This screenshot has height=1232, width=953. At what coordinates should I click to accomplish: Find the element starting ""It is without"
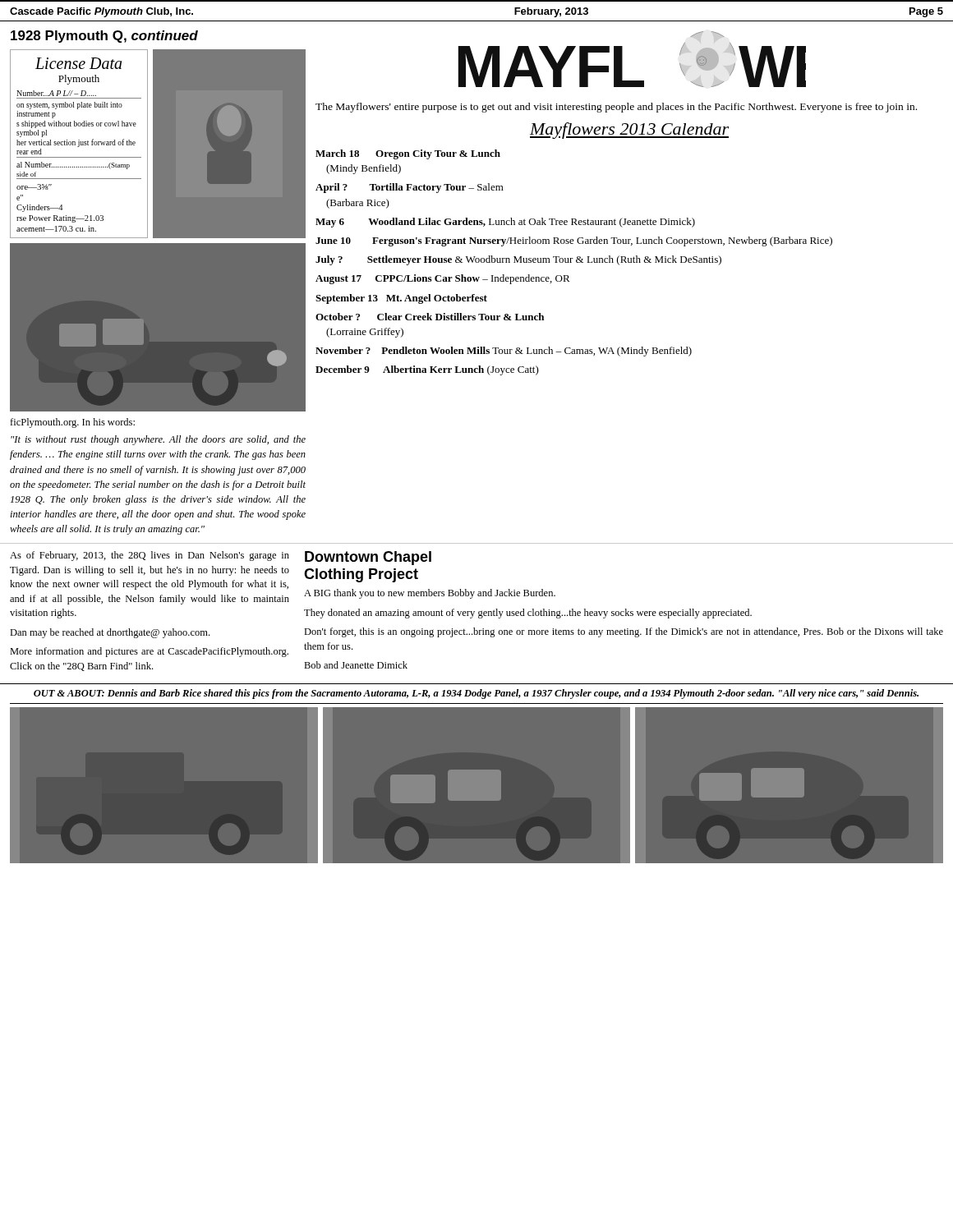[x=158, y=484]
